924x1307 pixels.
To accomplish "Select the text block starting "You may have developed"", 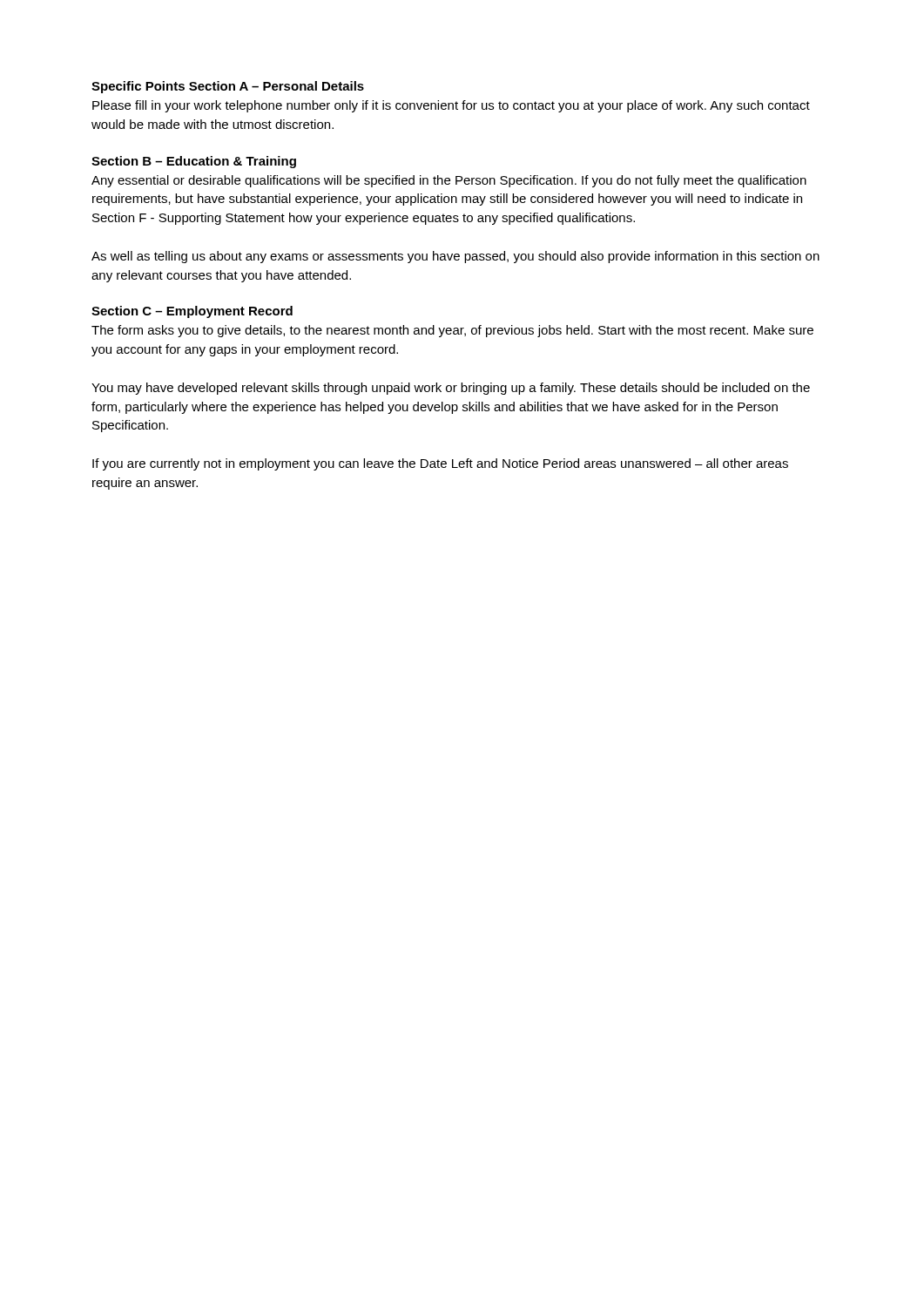I will 451,406.
